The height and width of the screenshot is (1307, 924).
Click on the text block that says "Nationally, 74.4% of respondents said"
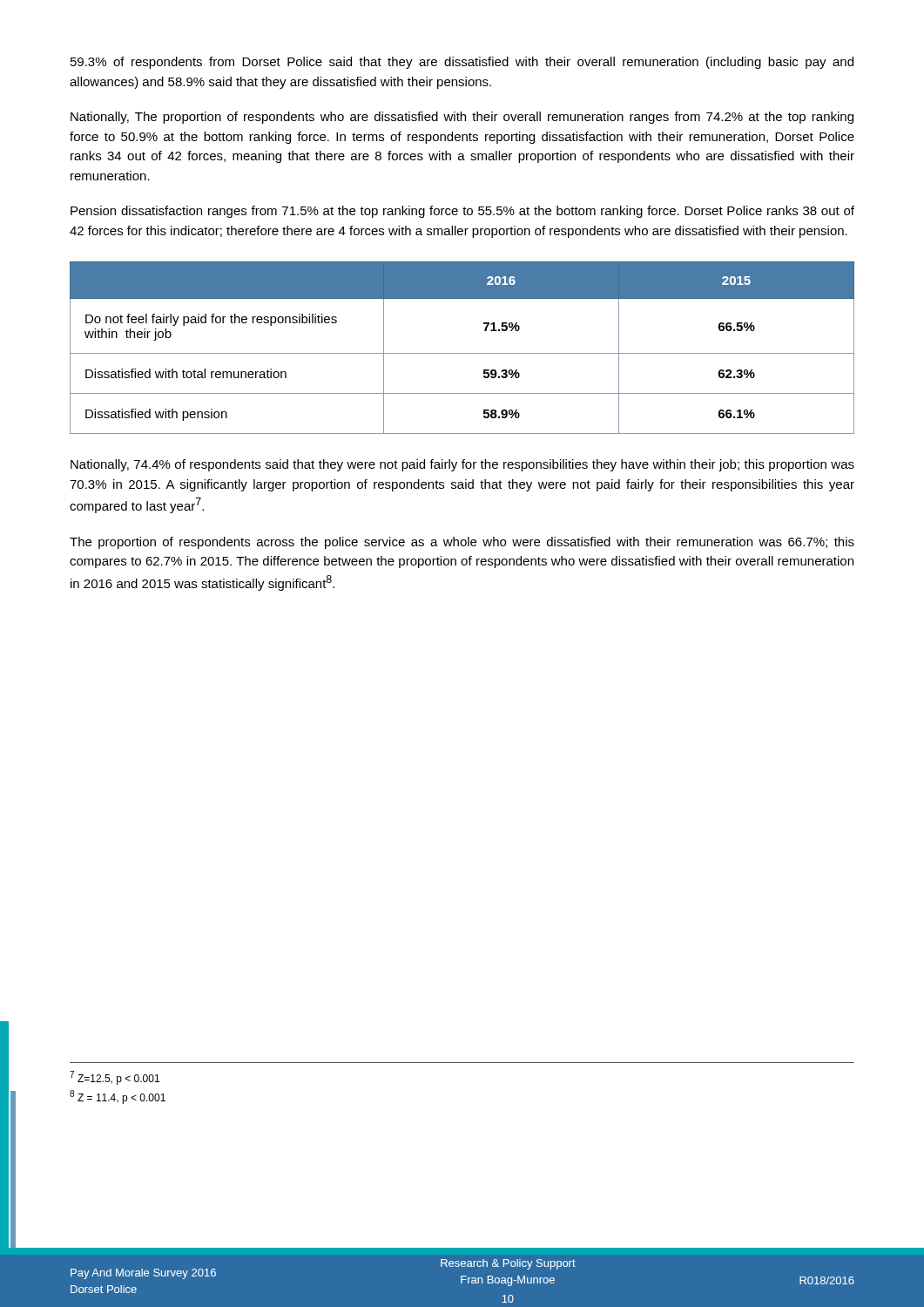462,485
